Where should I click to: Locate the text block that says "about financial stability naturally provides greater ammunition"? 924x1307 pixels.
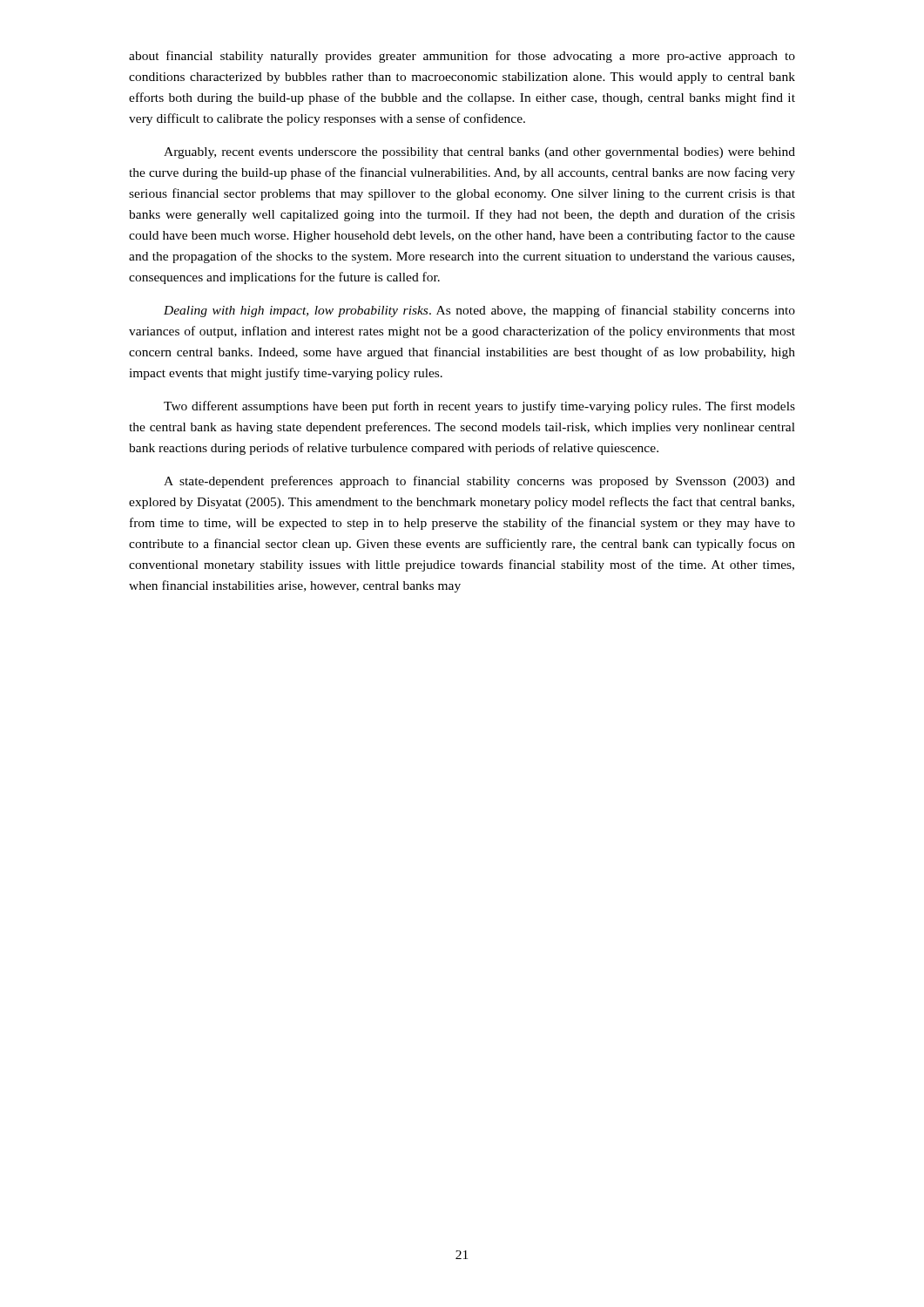click(x=462, y=87)
